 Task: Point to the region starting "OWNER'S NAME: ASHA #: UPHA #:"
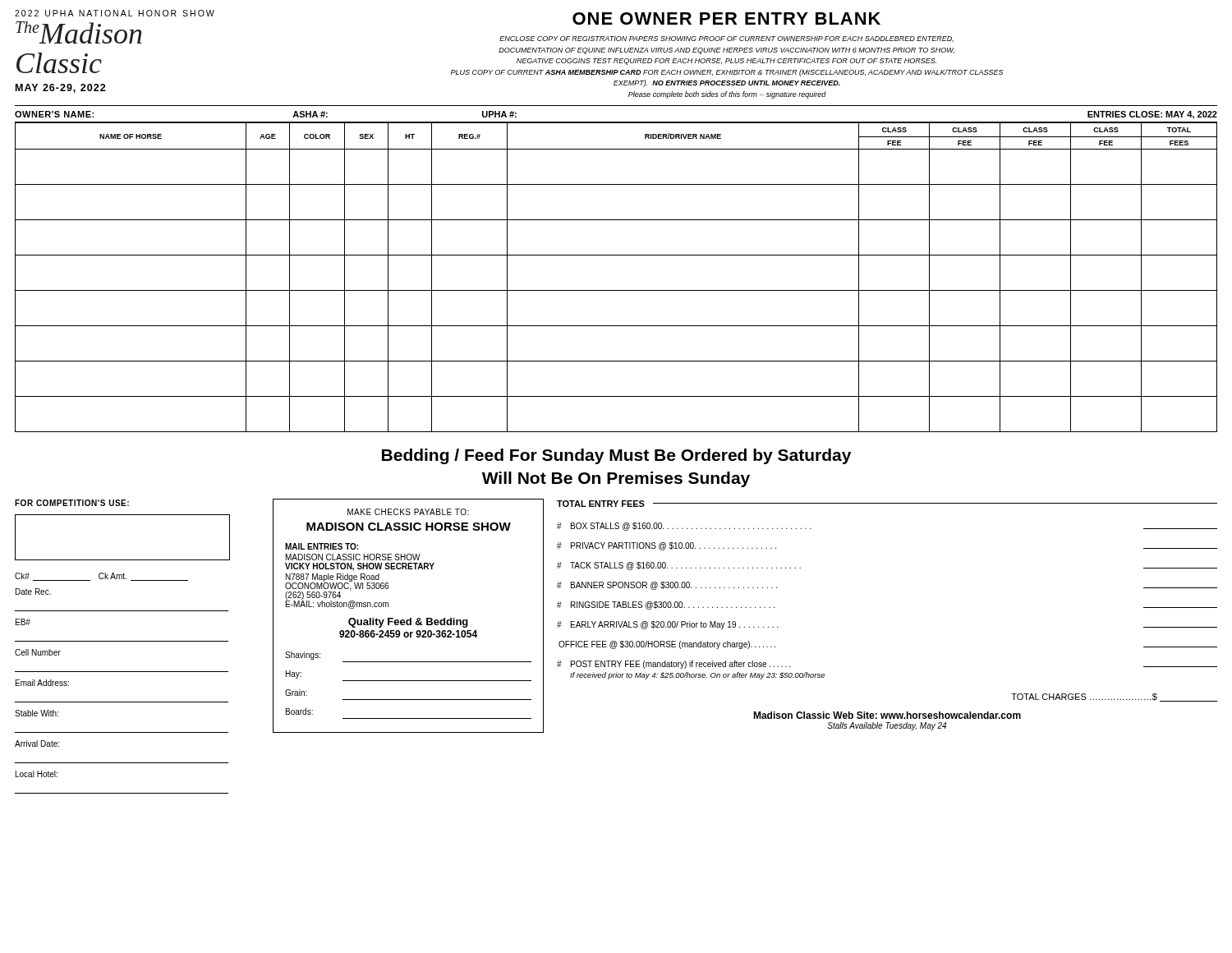[x=616, y=114]
